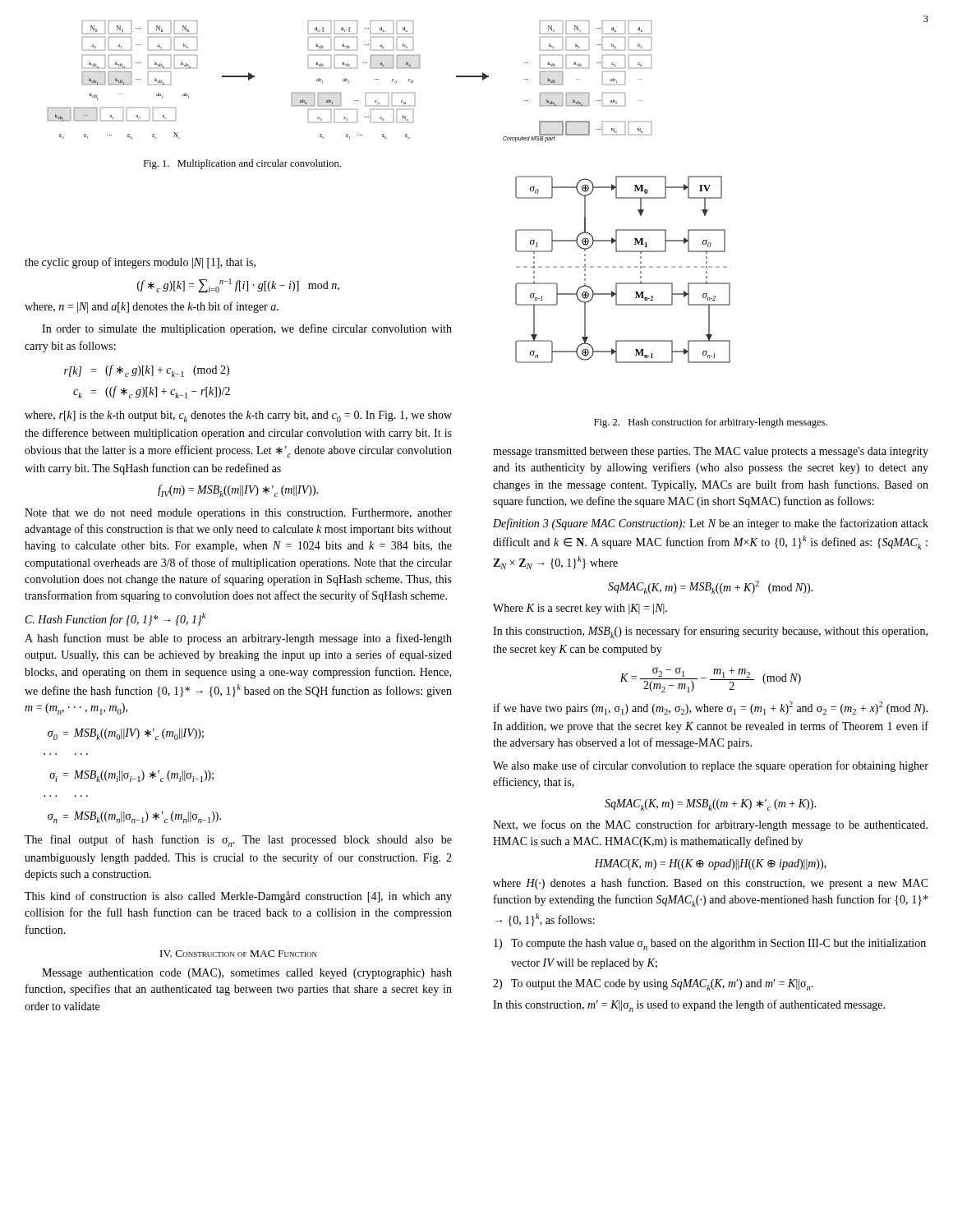Point to the block starting "IV. Construction of"
953x1232 pixels.
[238, 953]
